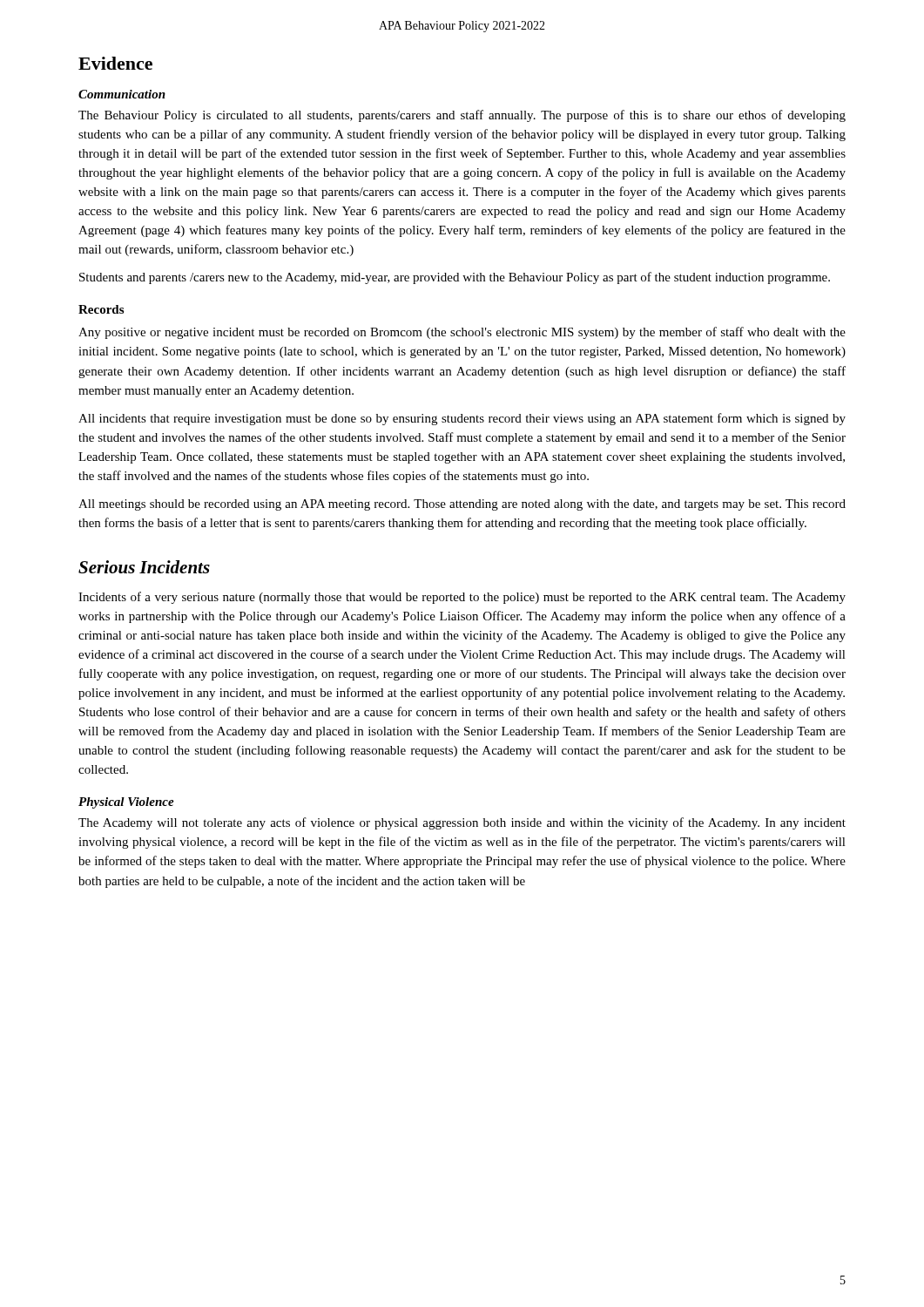Point to the text starting "Students and parents /carers new to the"

click(462, 277)
